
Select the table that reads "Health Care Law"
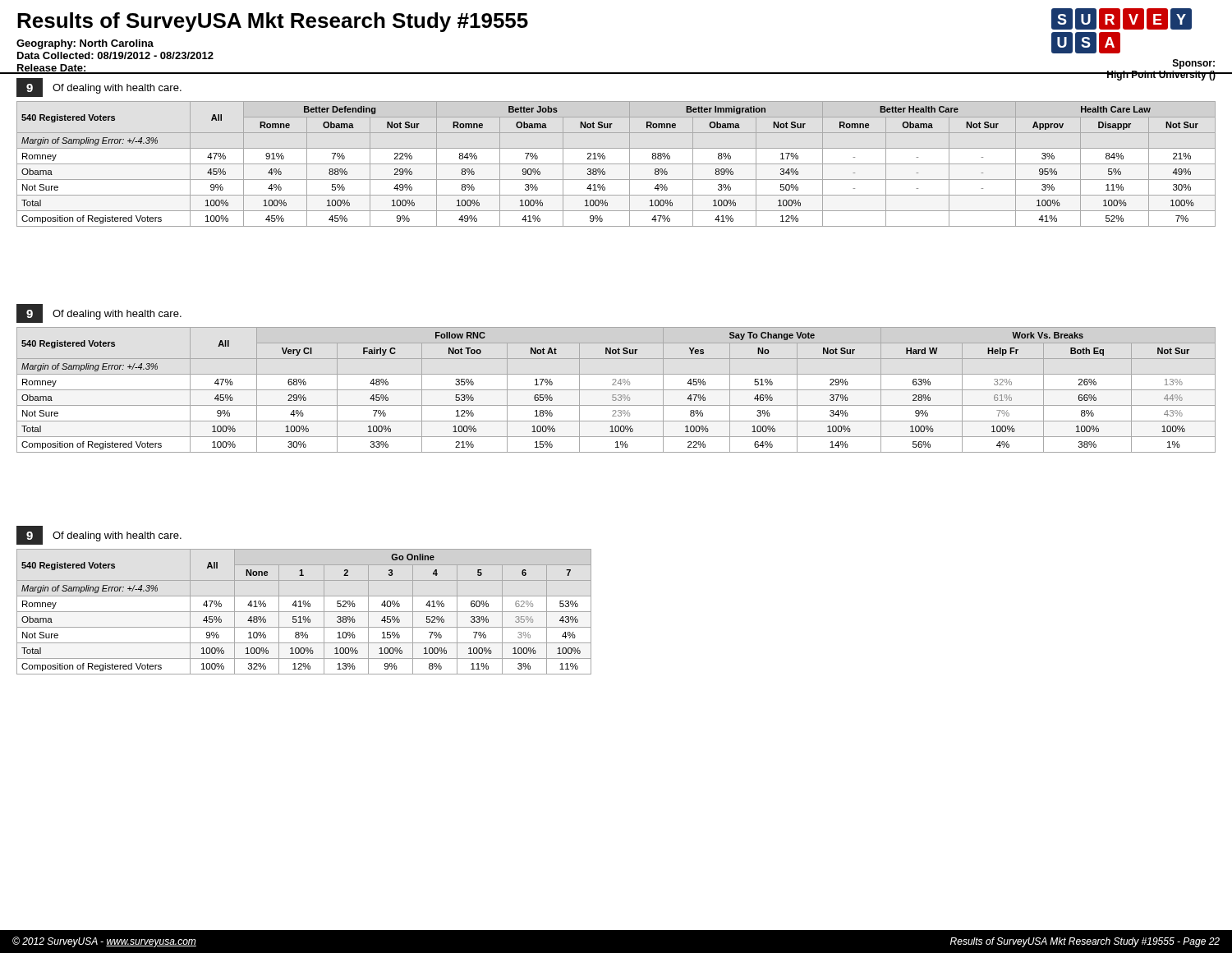point(616,164)
